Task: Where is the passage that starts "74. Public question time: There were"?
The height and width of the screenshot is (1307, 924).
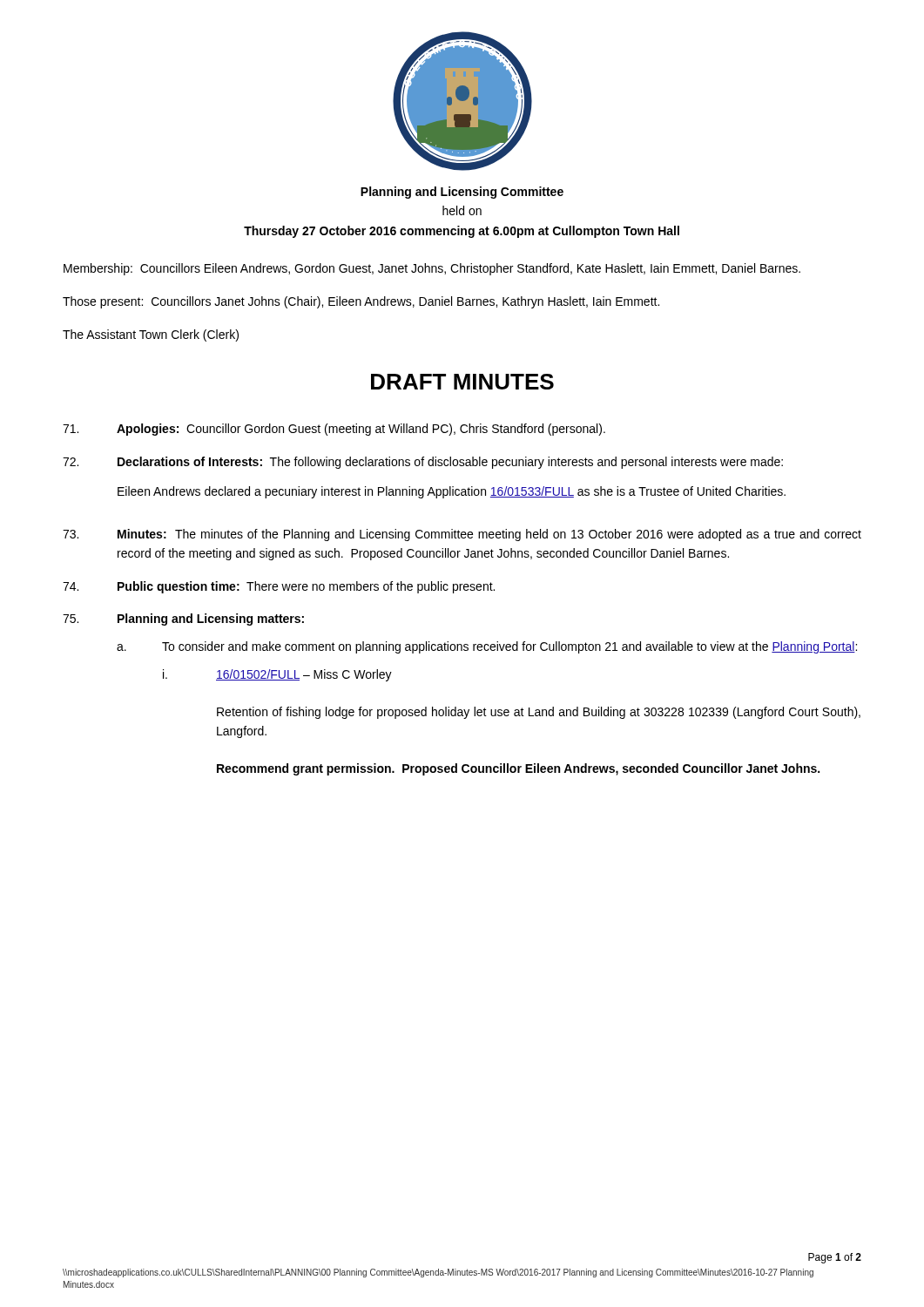Action: (x=462, y=587)
